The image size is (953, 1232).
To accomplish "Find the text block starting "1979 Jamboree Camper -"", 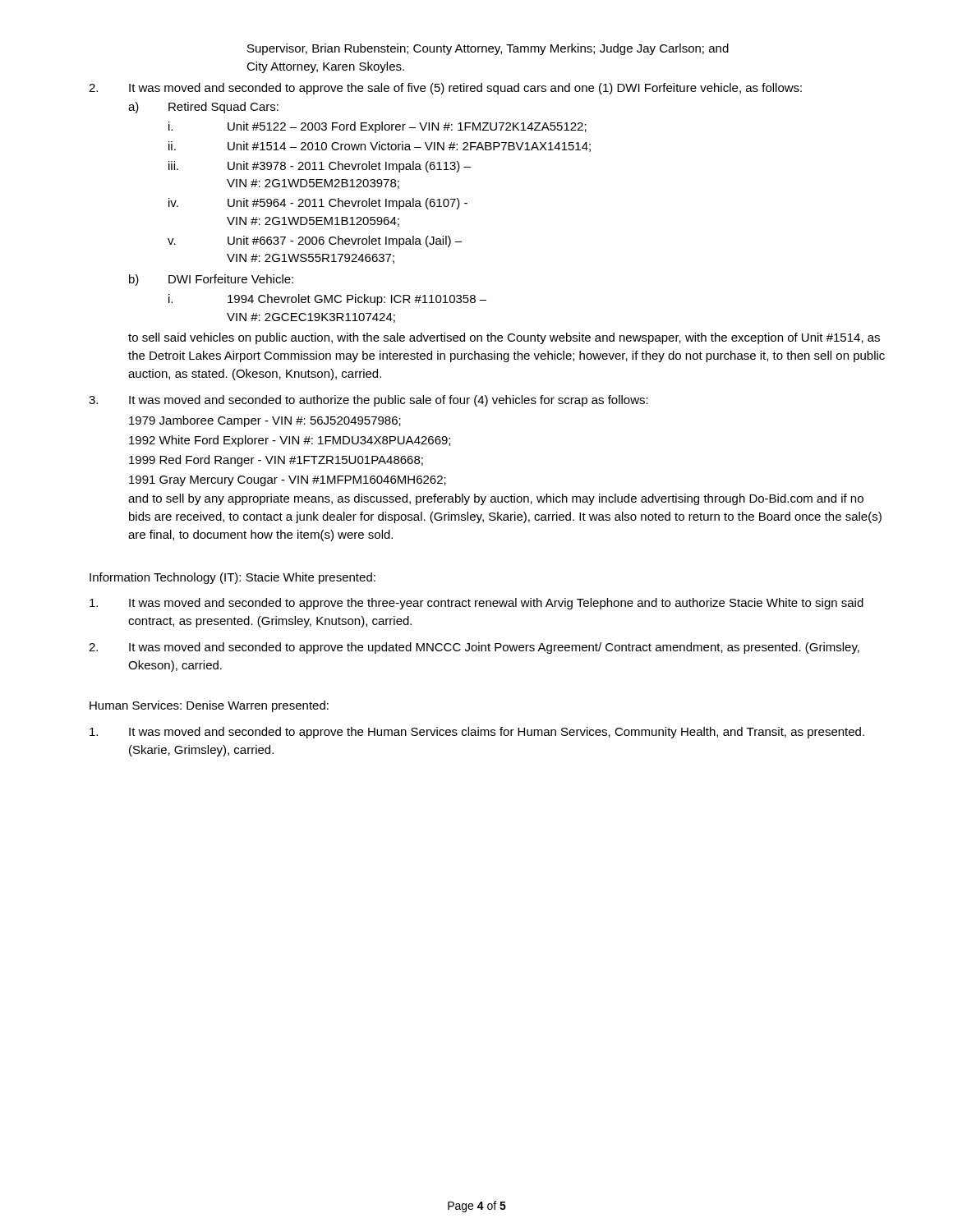I will coord(265,420).
